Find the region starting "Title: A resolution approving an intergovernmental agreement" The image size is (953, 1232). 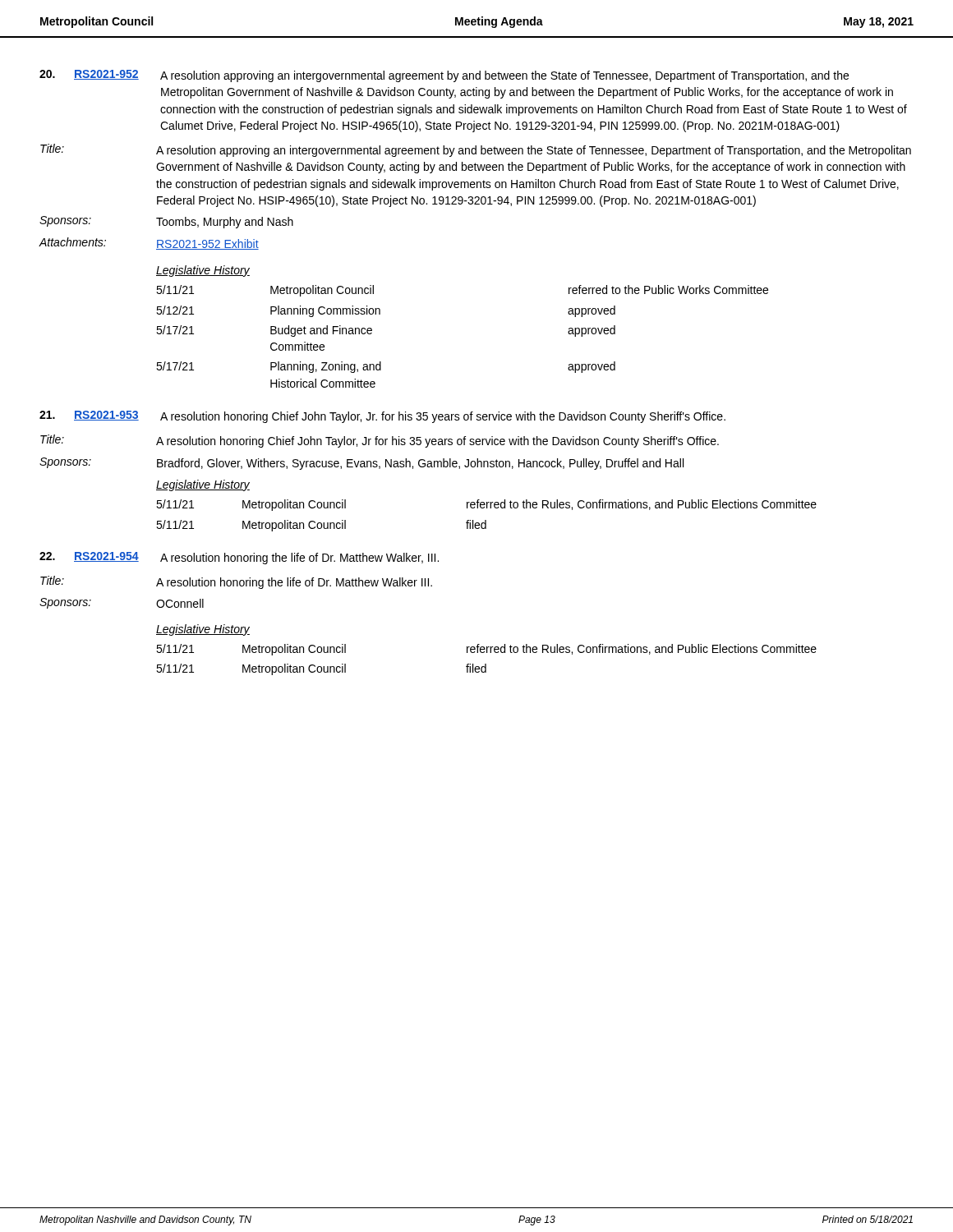click(476, 176)
